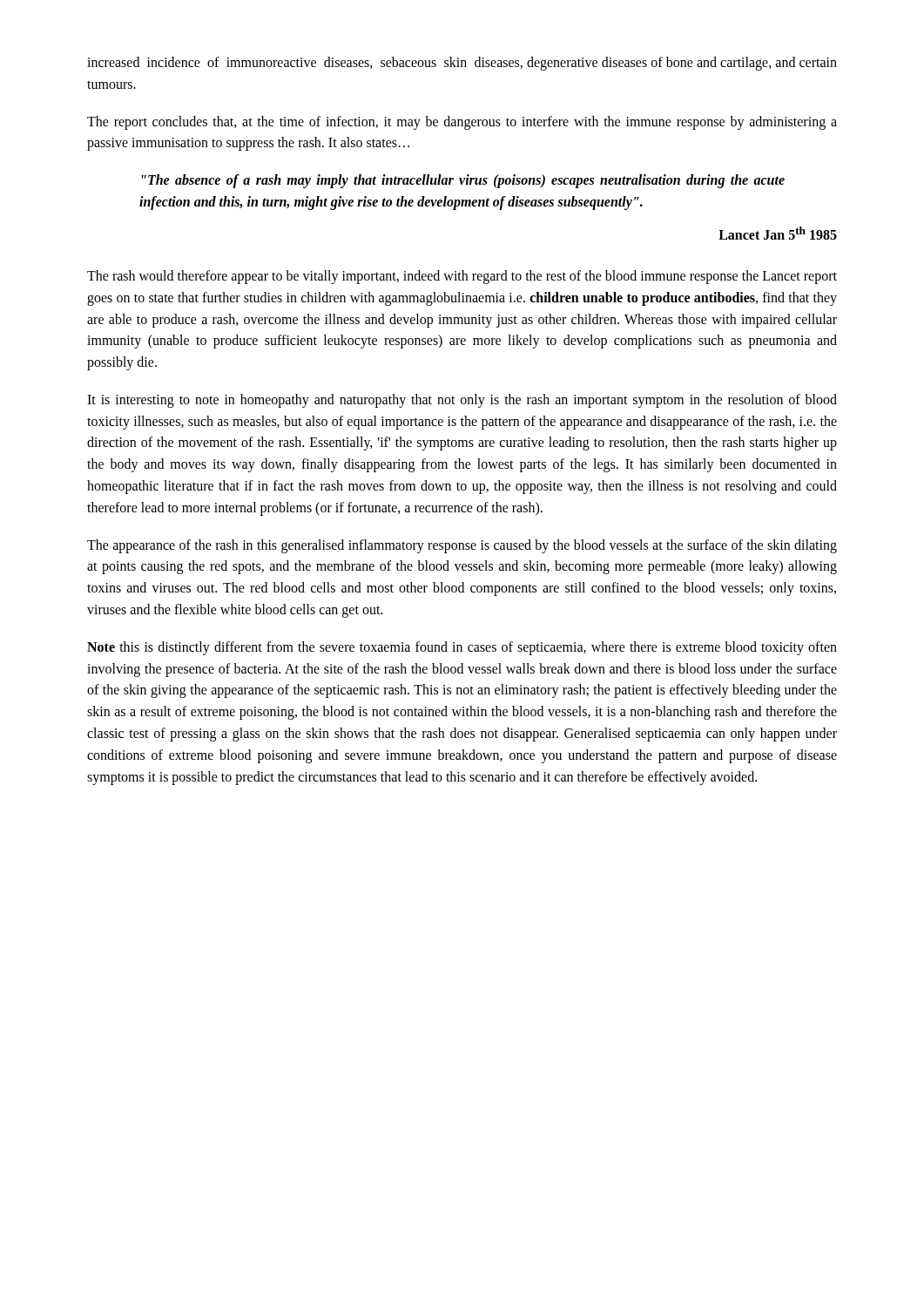Screen dimensions: 1307x924
Task: Click the passage that begins ""The absence of a rash"
Action: coord(462,191)
